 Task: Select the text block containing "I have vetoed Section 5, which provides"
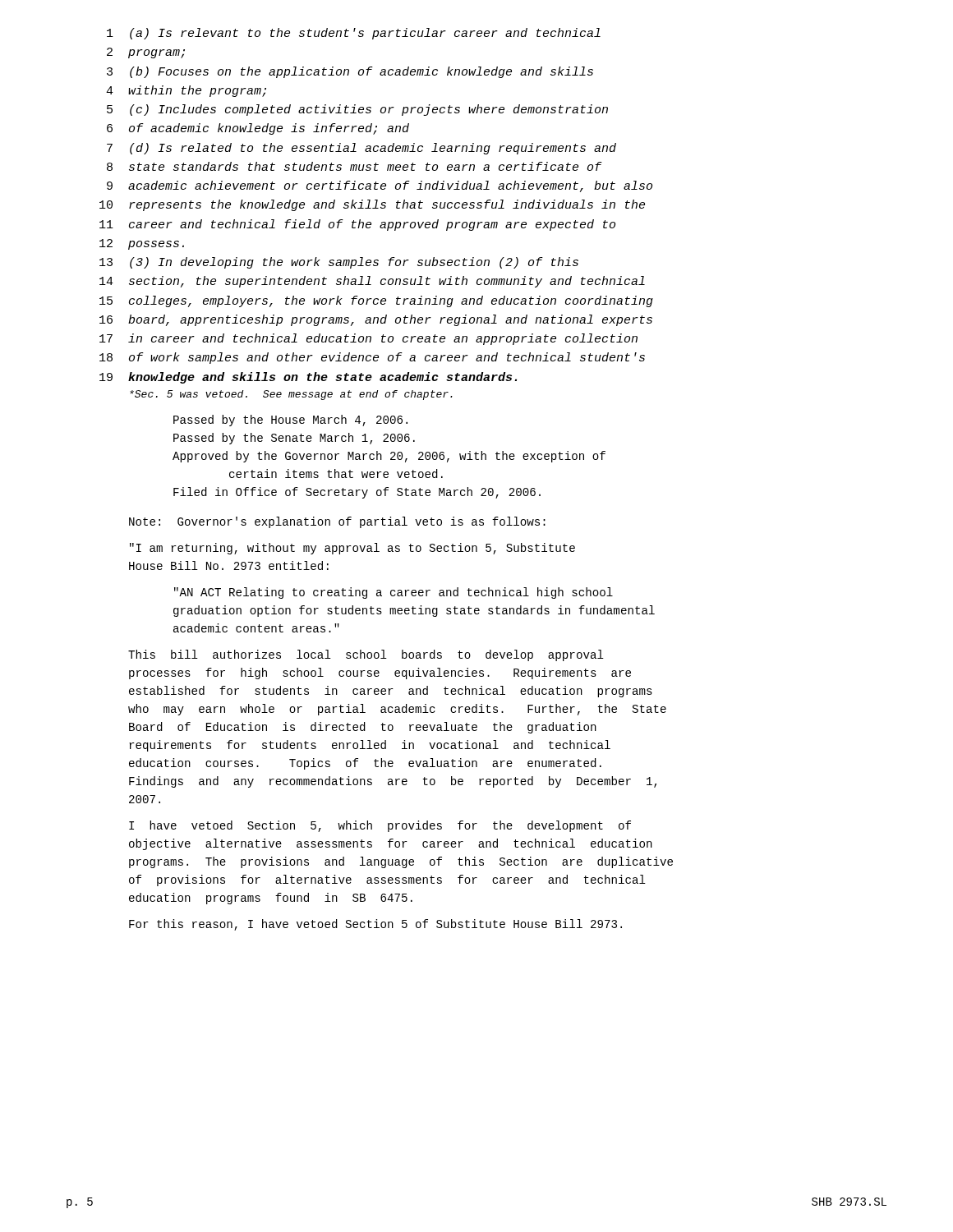(x=401, y=862)
